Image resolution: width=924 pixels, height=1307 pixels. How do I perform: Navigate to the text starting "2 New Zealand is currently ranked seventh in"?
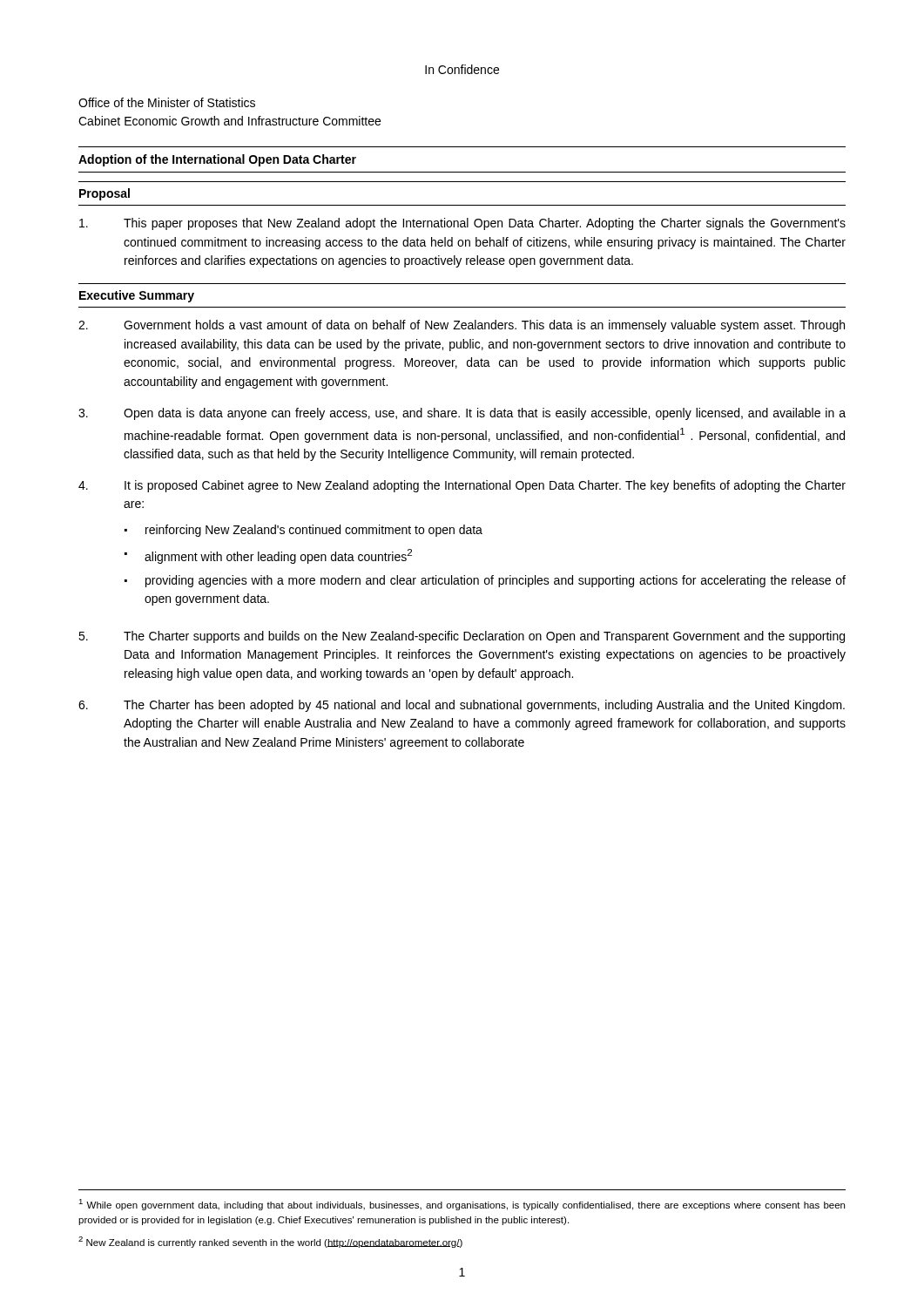click(271, 1240)
